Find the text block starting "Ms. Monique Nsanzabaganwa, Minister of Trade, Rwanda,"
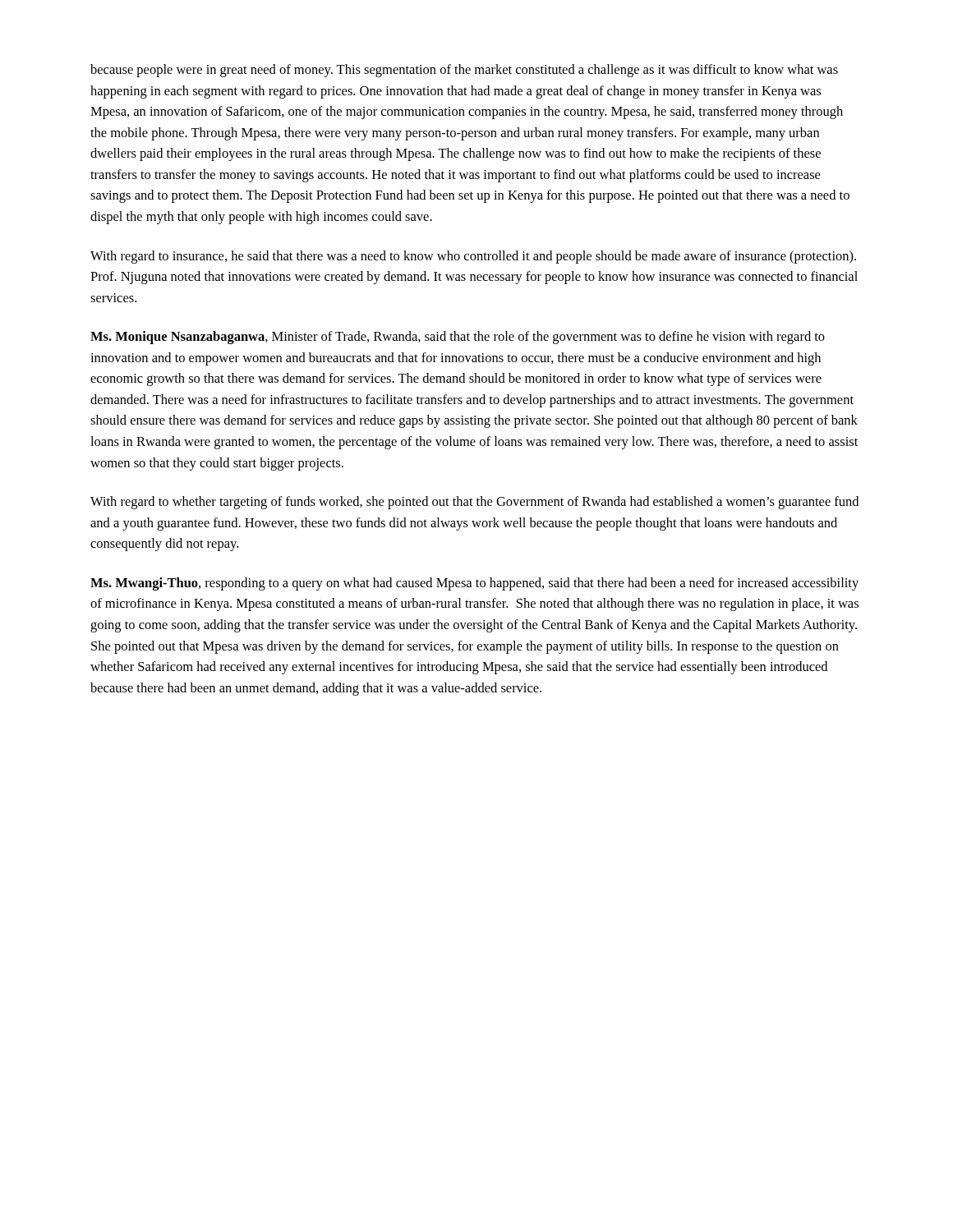 tap(474, 399)
